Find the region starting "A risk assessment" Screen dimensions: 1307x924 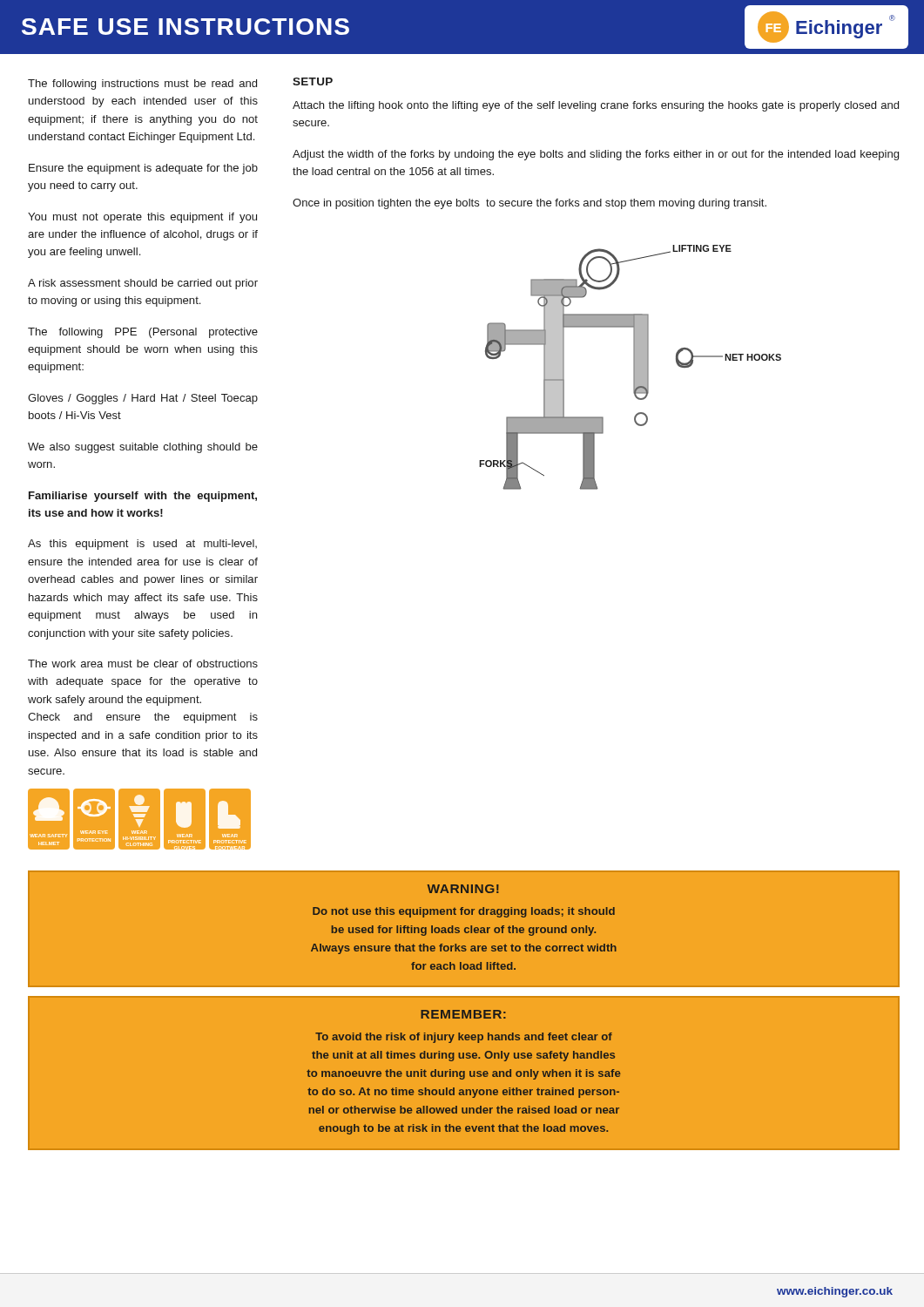pyautogui.click(x=143, y=291)
